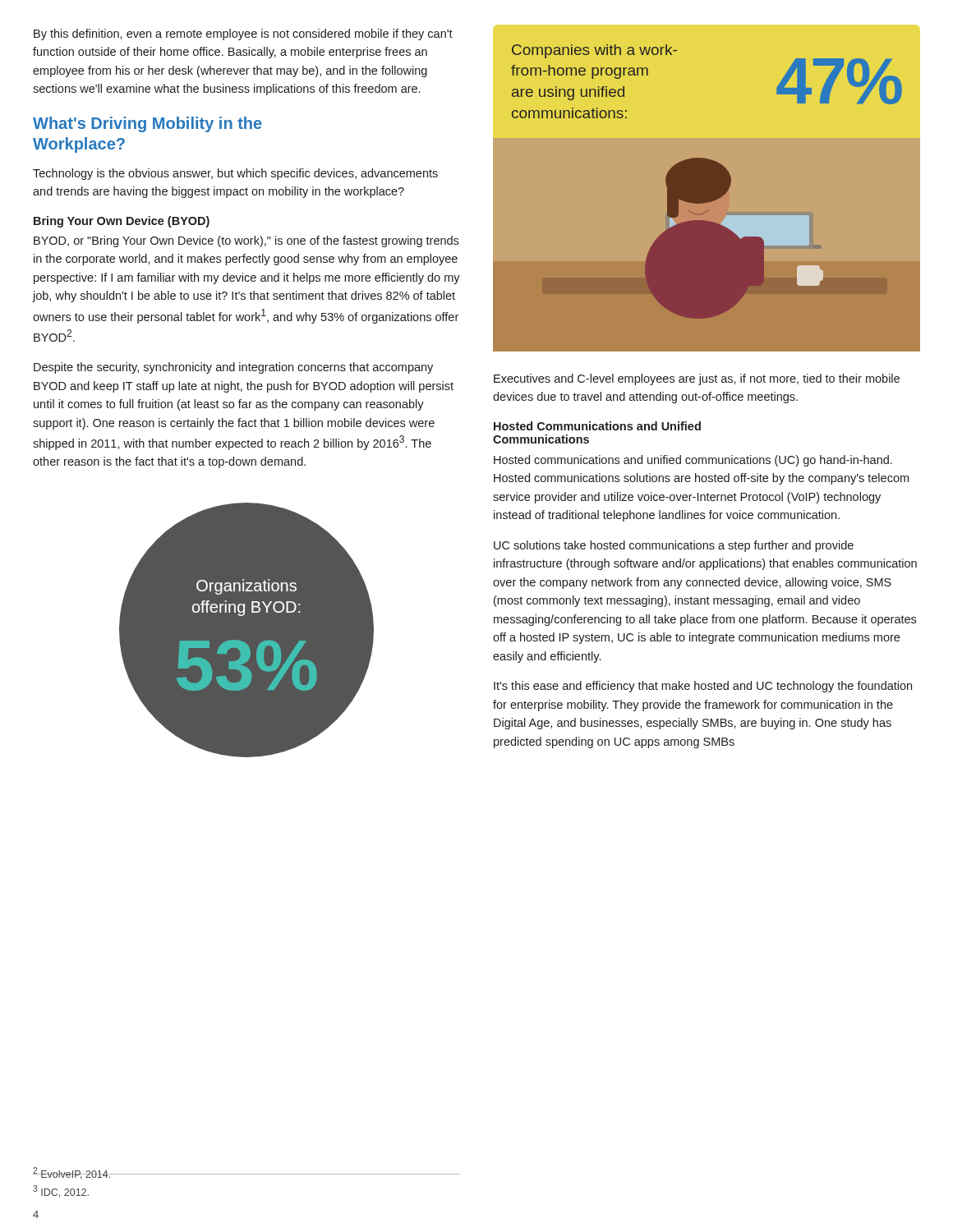Click on the block starting "Hosted Communications and UnifiedCommunications"
The height and width of the screenshot is (1232, 953).
[x=597, y=433]
